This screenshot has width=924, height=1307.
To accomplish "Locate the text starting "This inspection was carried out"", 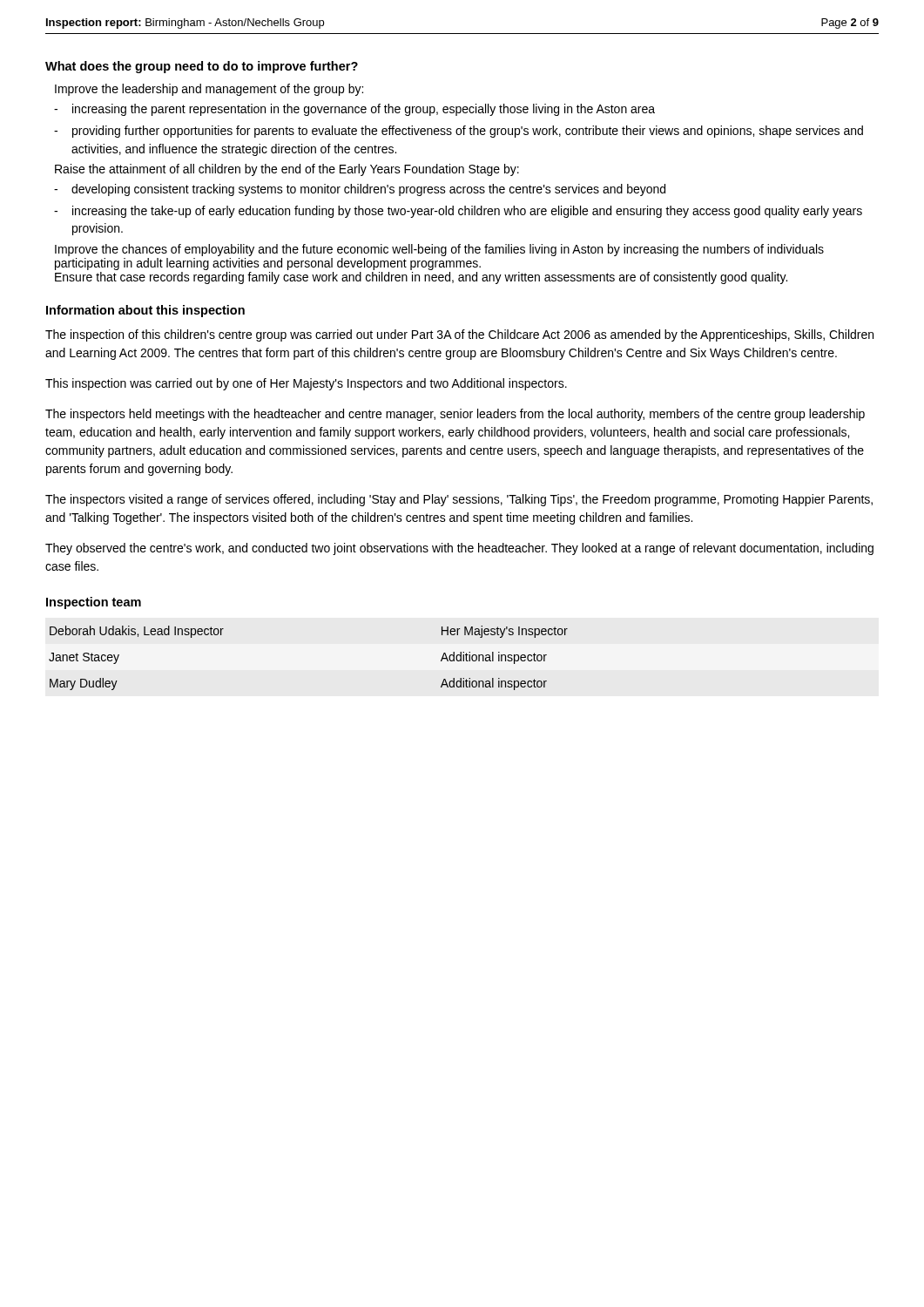I will pyautogui.click(x=306, y=383).
